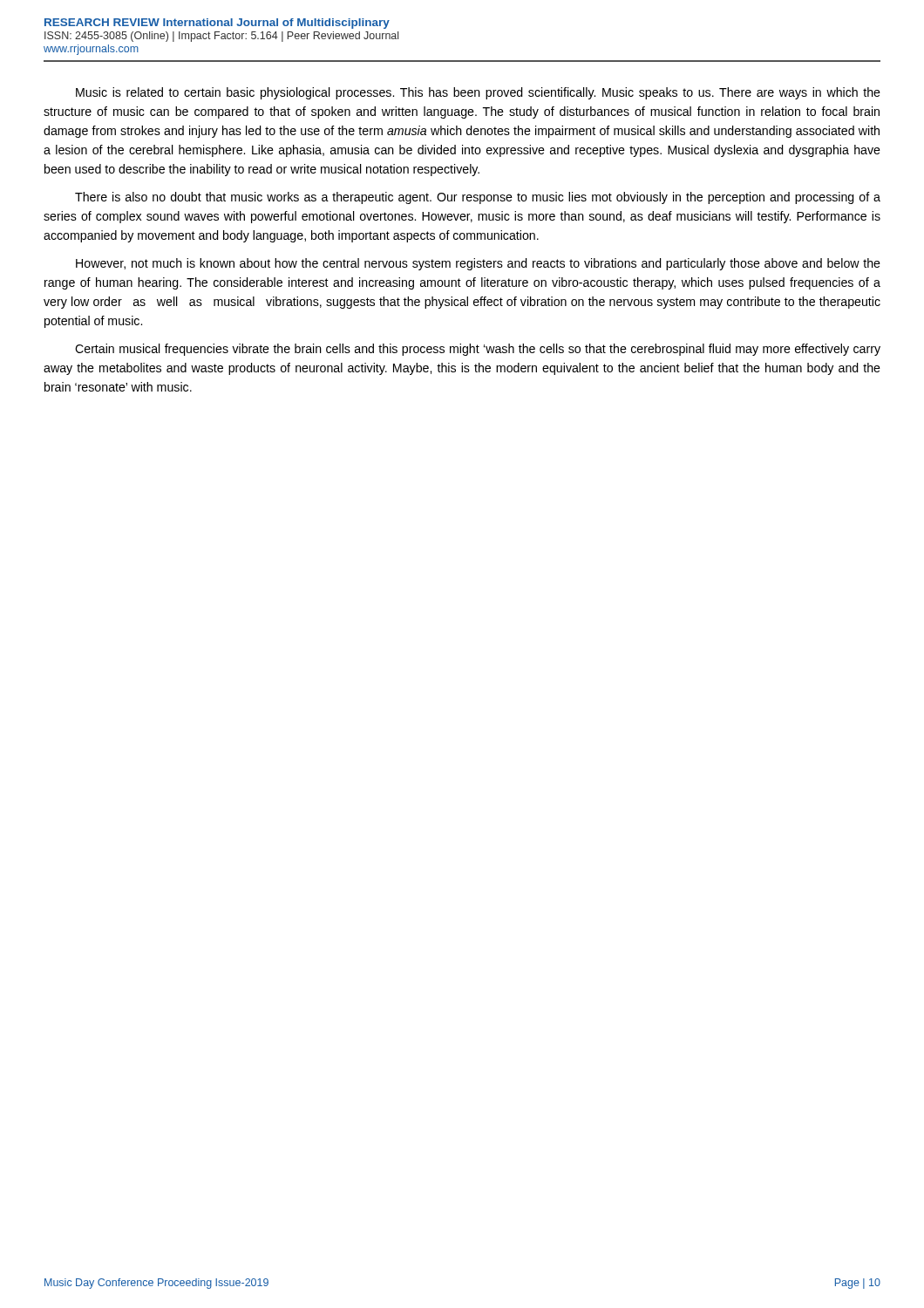This screenshot has width=924, height=1308.
Task: Select the passage starting "There is also no"
Action: click(x=462, y=216)
